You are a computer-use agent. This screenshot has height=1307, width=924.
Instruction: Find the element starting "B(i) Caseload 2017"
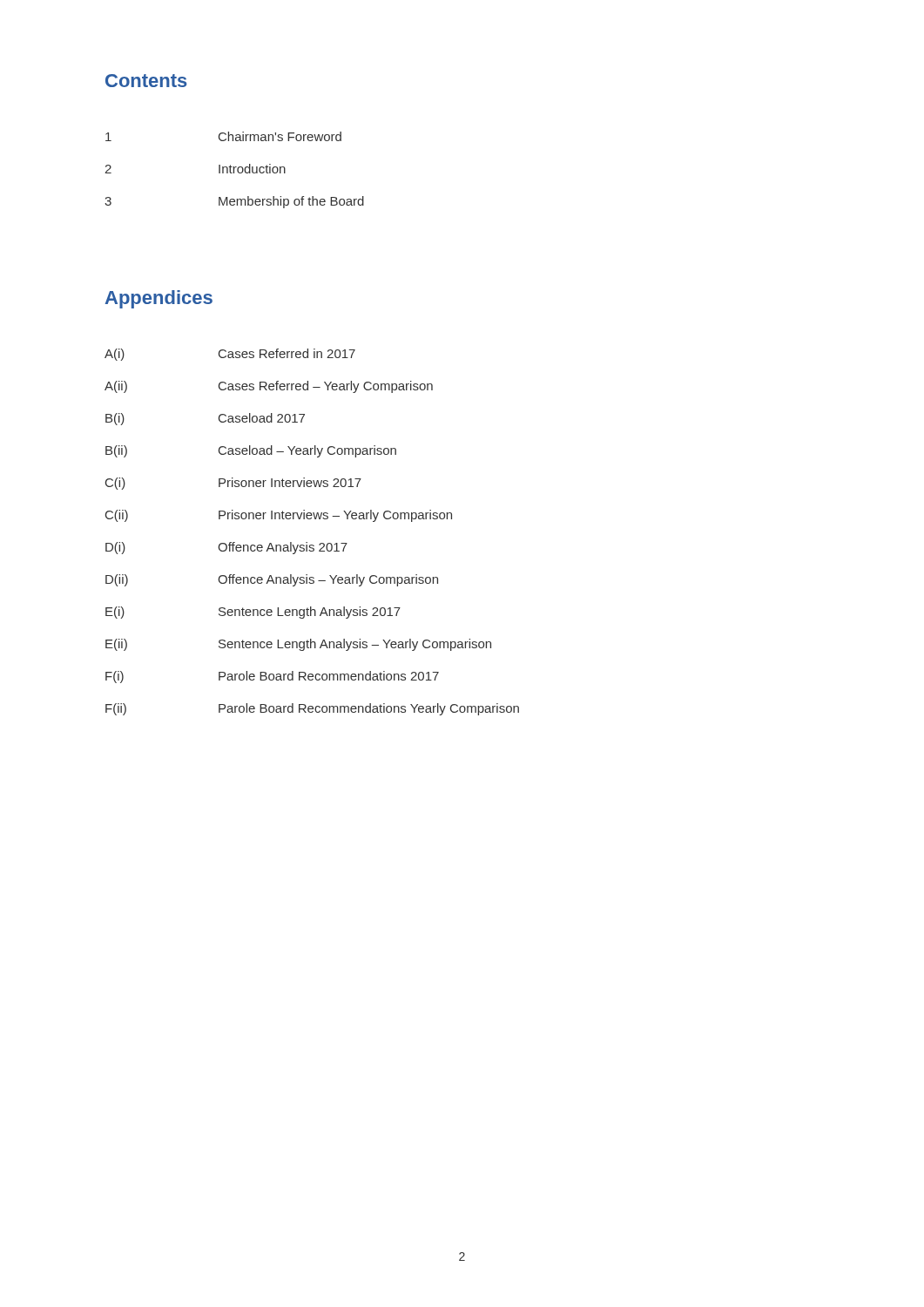[x=115, y=419]
